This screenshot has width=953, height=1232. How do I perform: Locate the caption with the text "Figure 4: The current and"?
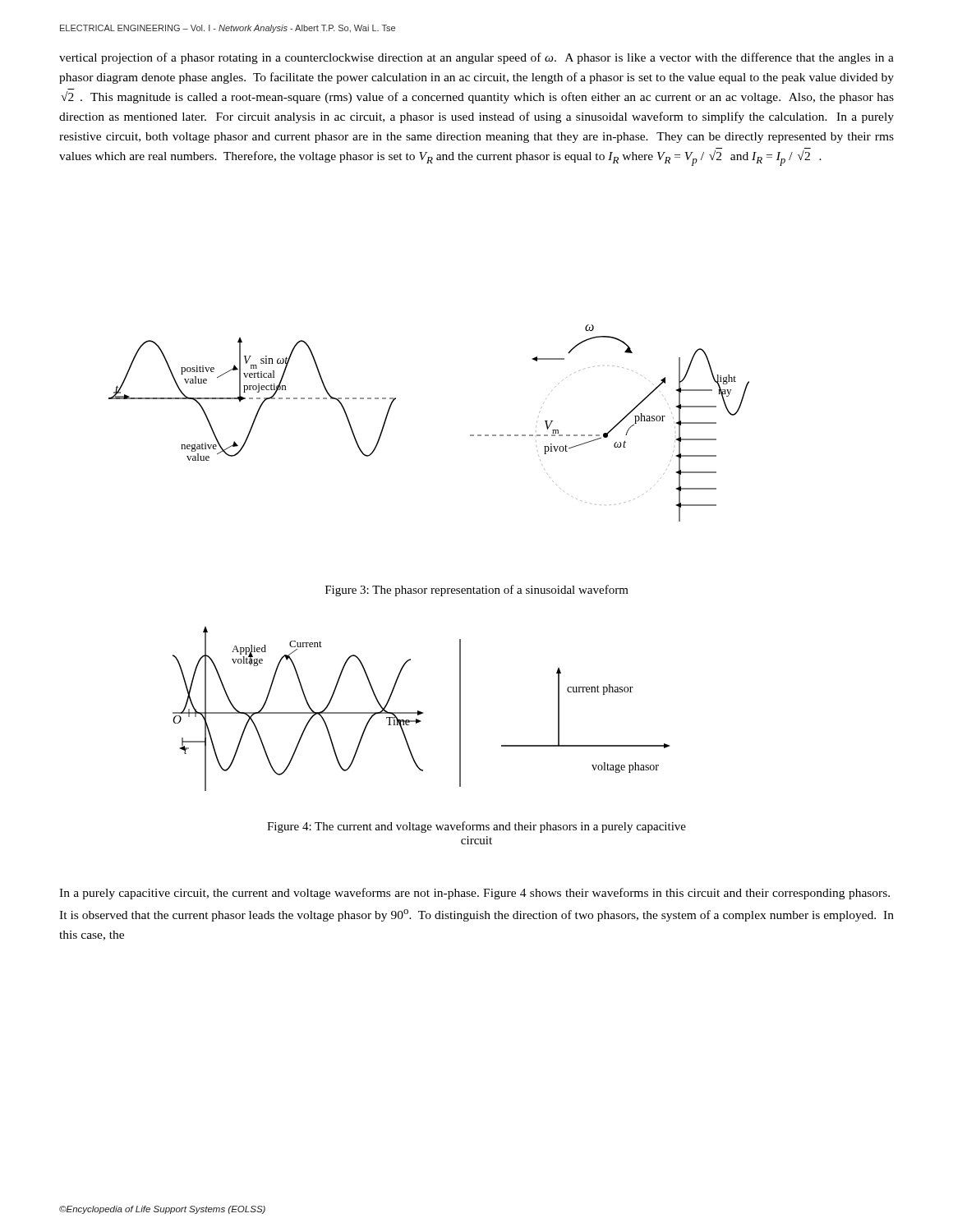476,833
